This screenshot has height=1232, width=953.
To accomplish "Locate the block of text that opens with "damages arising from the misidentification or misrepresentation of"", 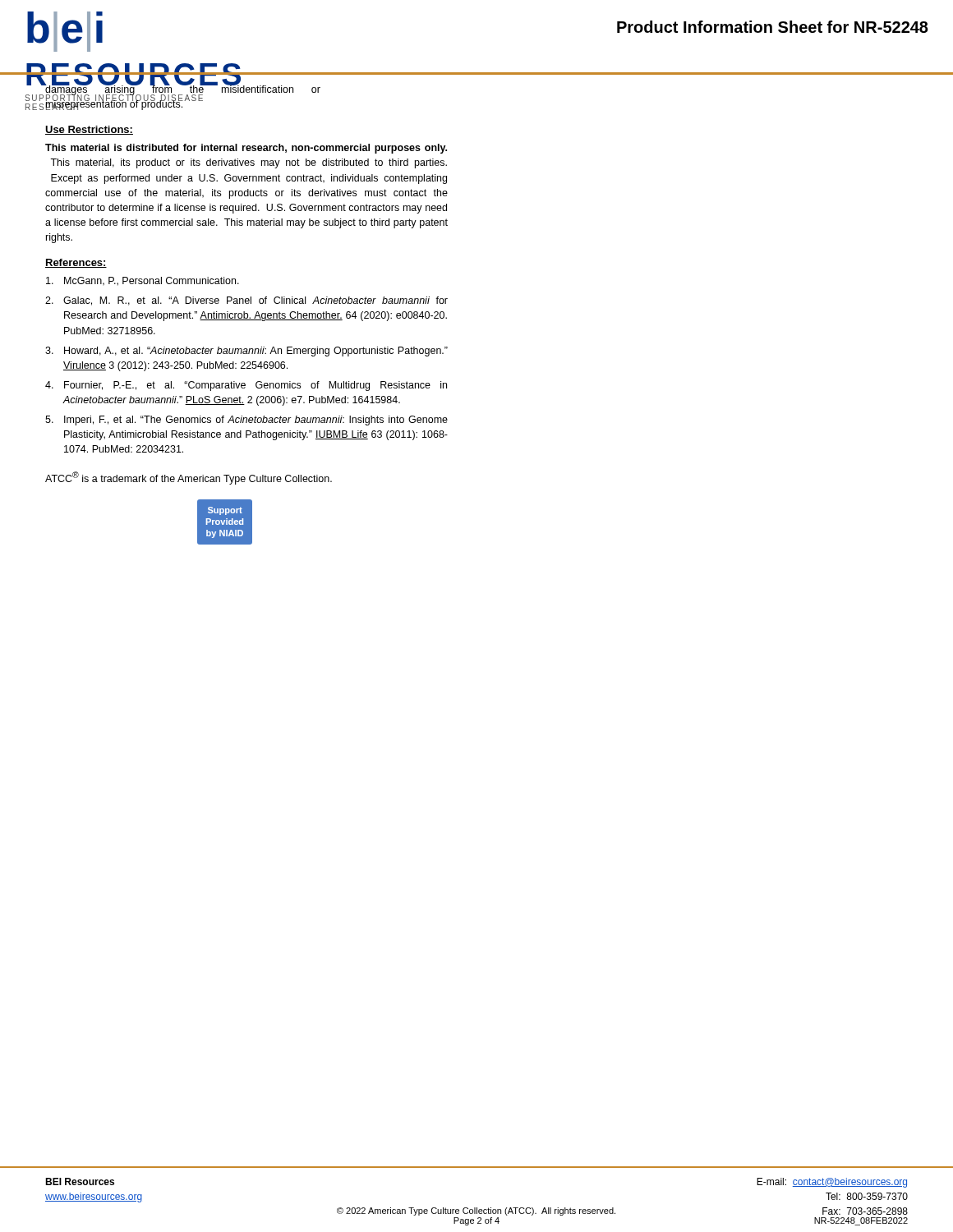I will point(183,97).
